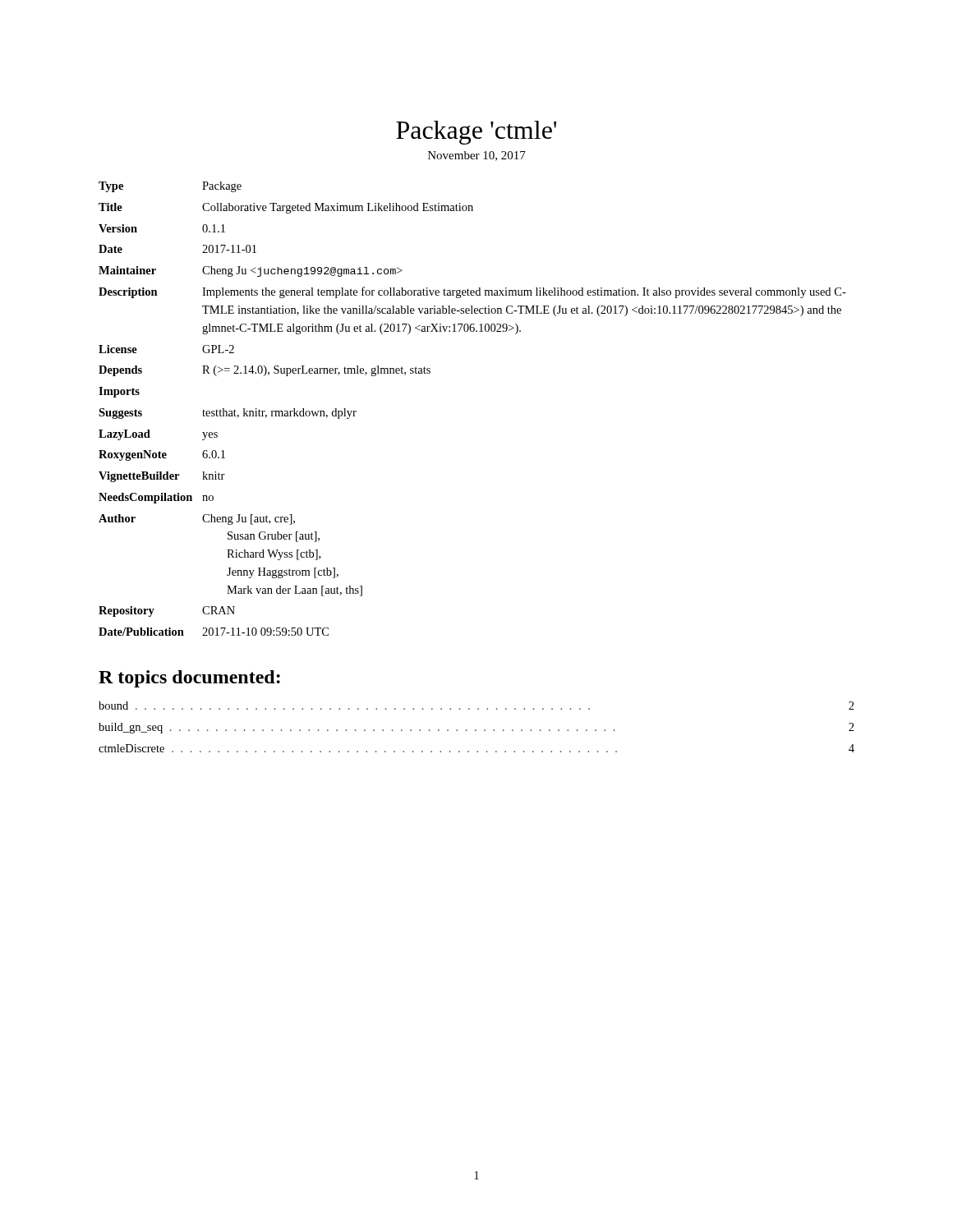The image size is (953, 1232).
Task: Locate the text block starting "Package 'ctmle'"
Action: point(476,130)
